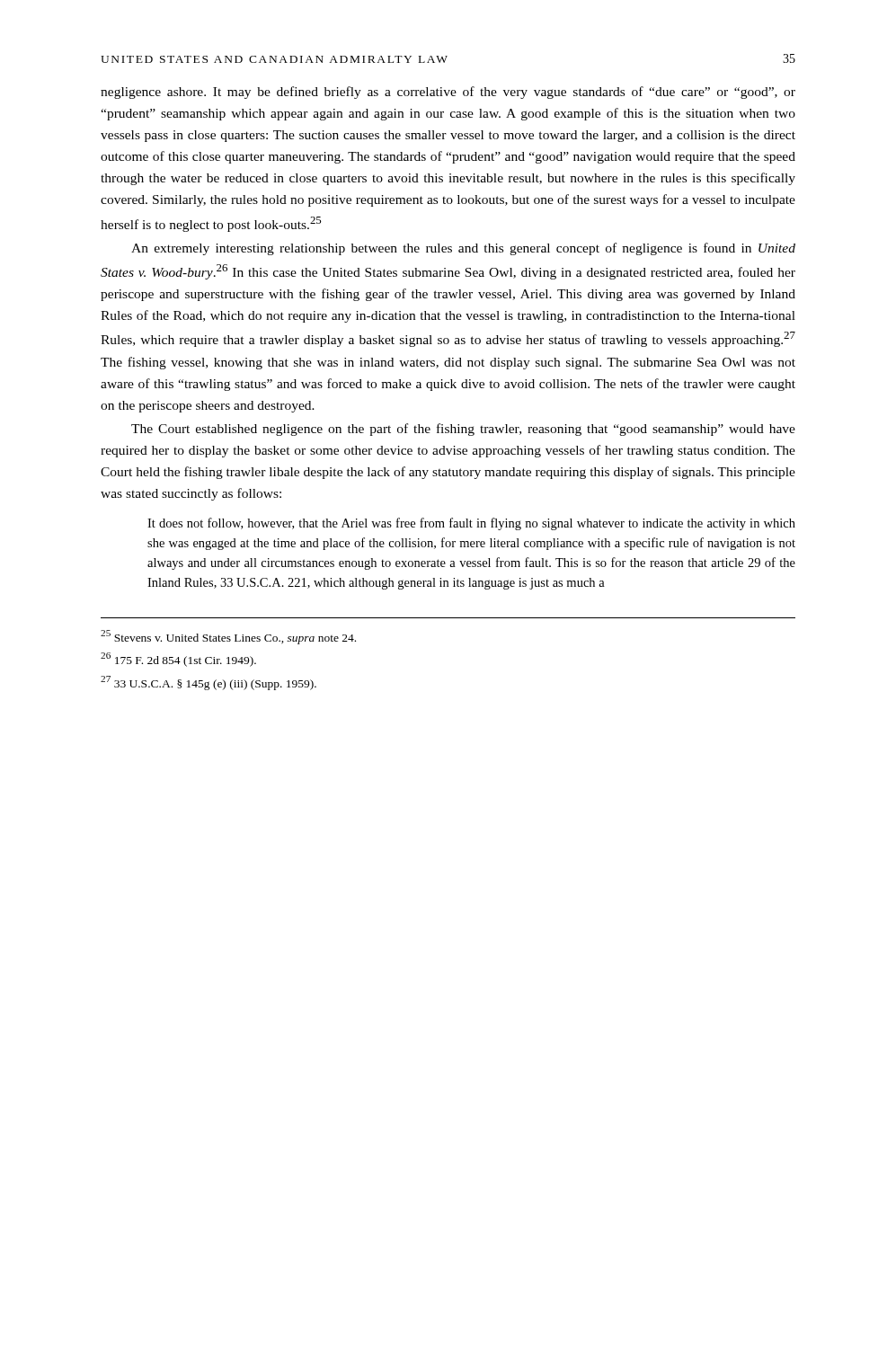Click the passage that begins "25 Stevens v. United"

pos(229,636)
